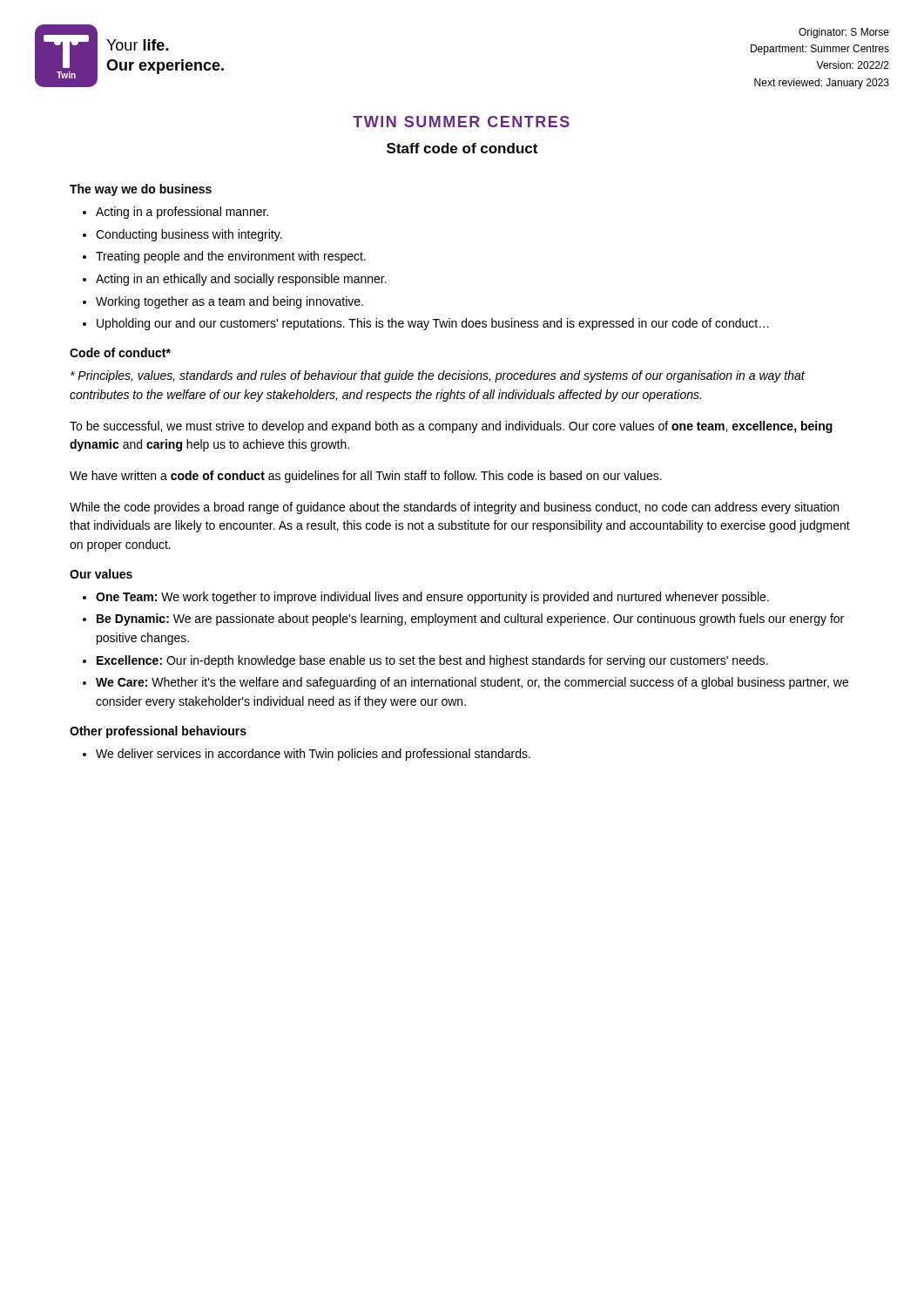Viewport: 924px width, 1307px height.
Task: Point to the block beginning "Working together as a team and being"
Action: click(x=230, y=301)
